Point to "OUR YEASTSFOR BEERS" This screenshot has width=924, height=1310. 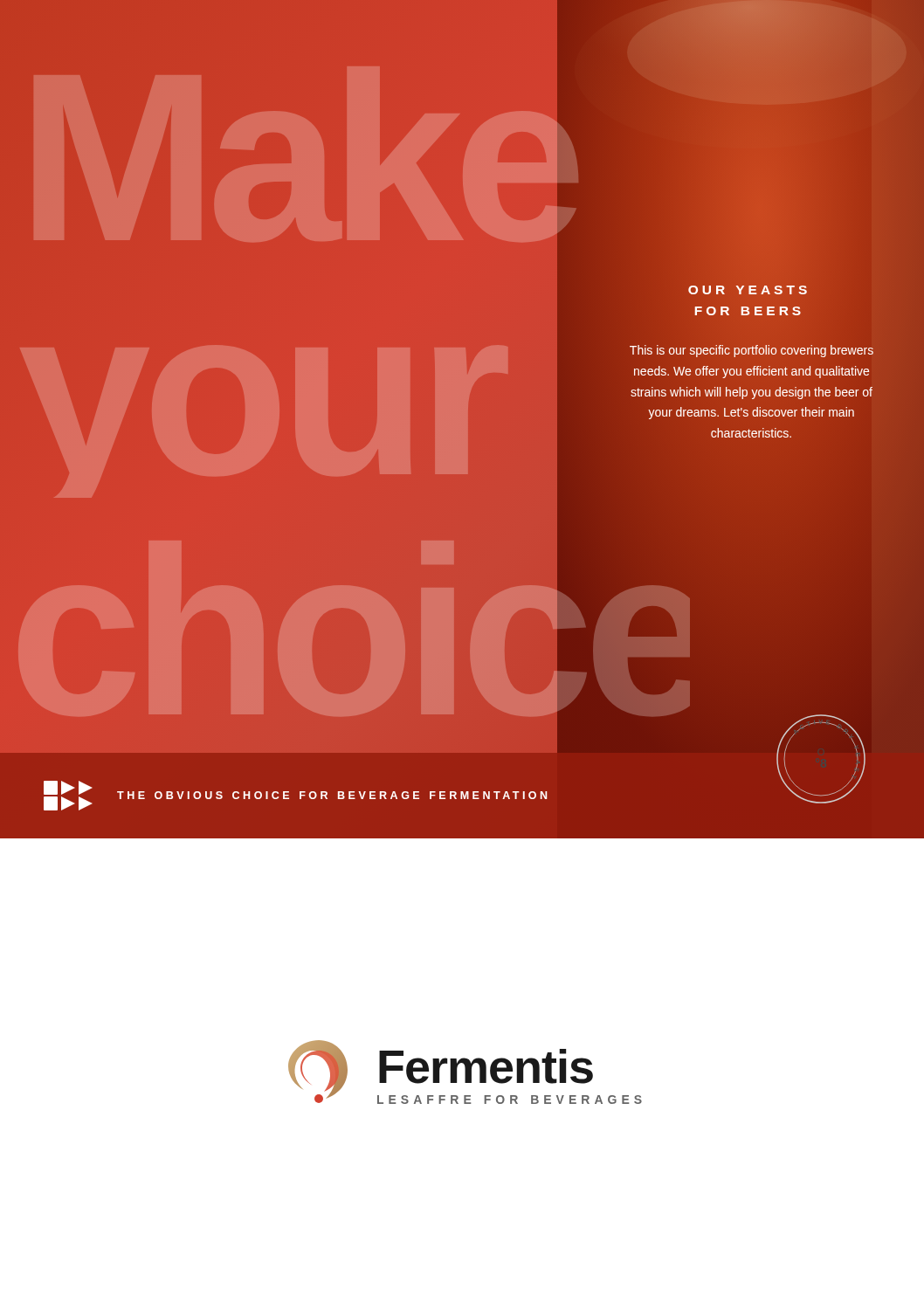pos(749,300)
